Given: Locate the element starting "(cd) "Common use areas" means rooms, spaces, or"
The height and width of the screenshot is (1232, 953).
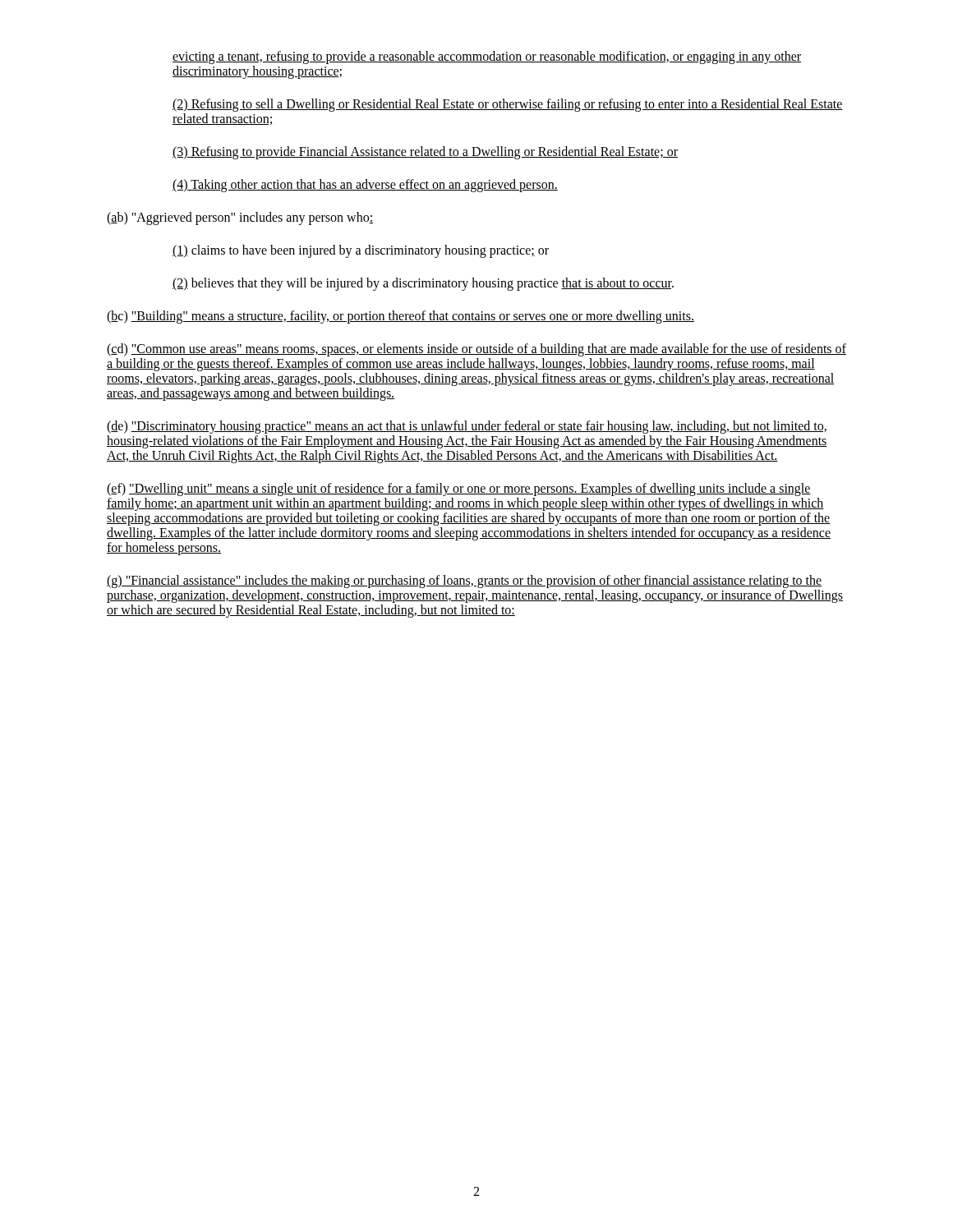Looking at the screenshot, I should point(476,371).
